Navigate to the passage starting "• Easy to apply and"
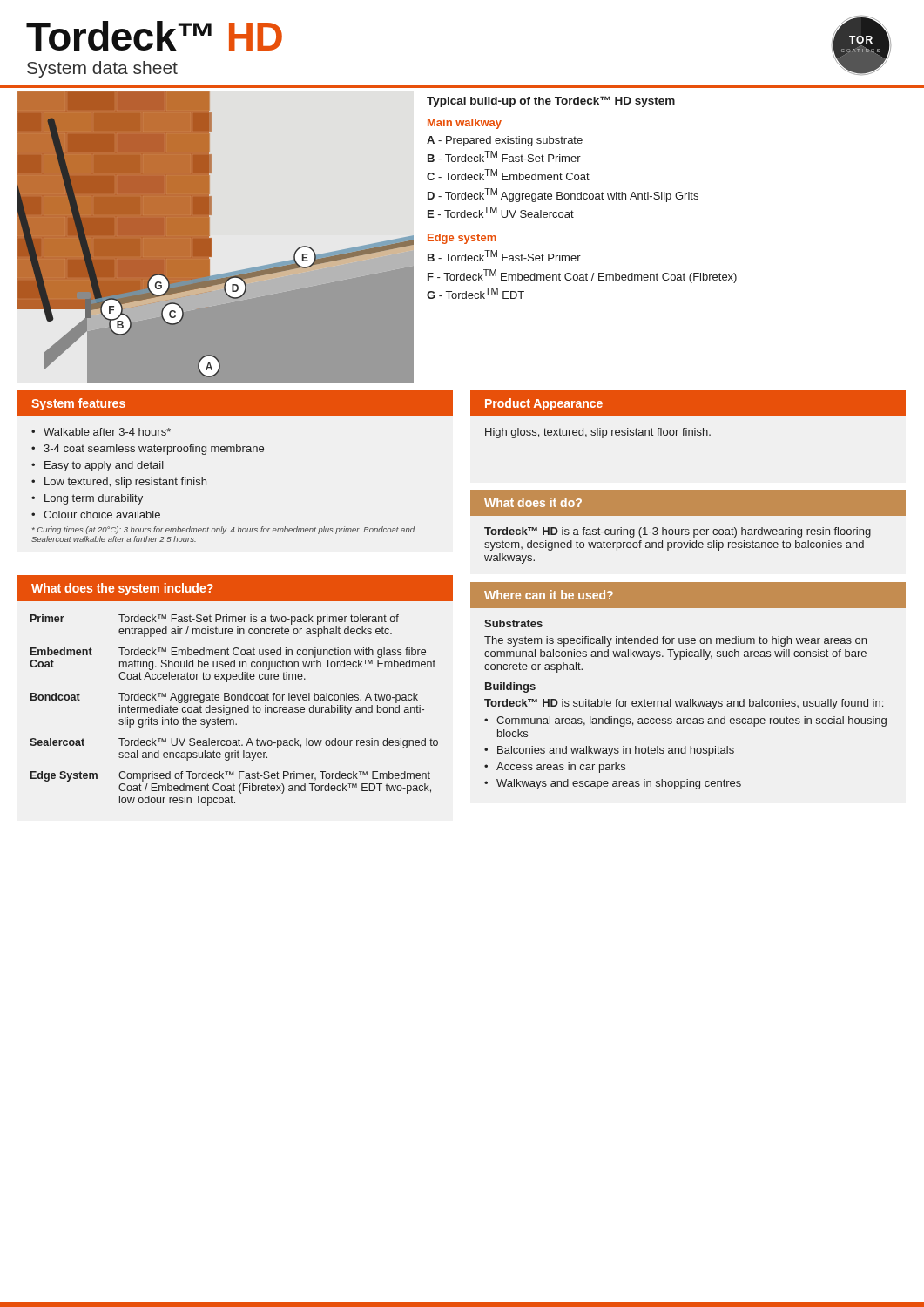The image size is (924, 1307). pos(98,465)
